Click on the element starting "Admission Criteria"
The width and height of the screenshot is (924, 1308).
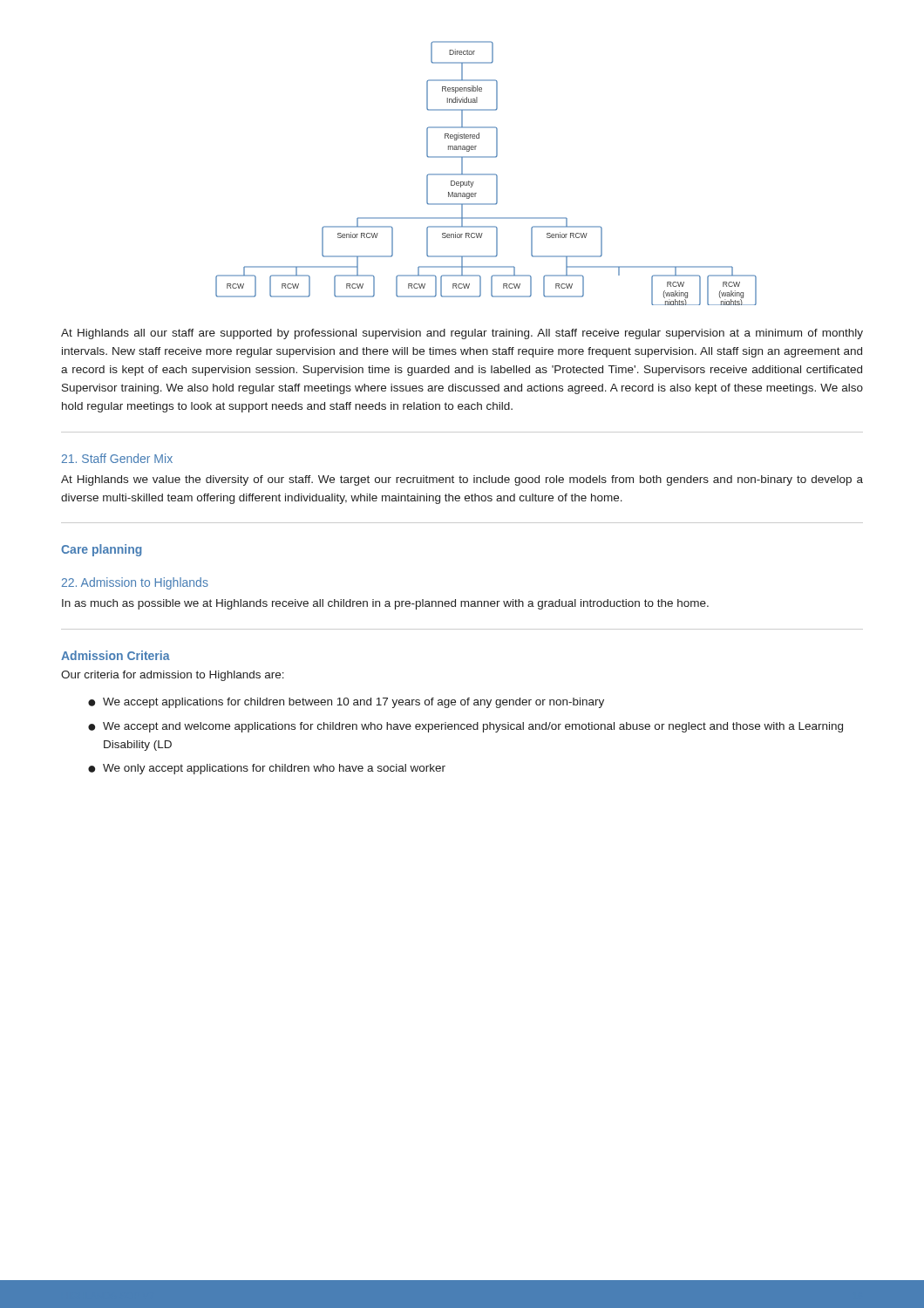coord(115,656)
